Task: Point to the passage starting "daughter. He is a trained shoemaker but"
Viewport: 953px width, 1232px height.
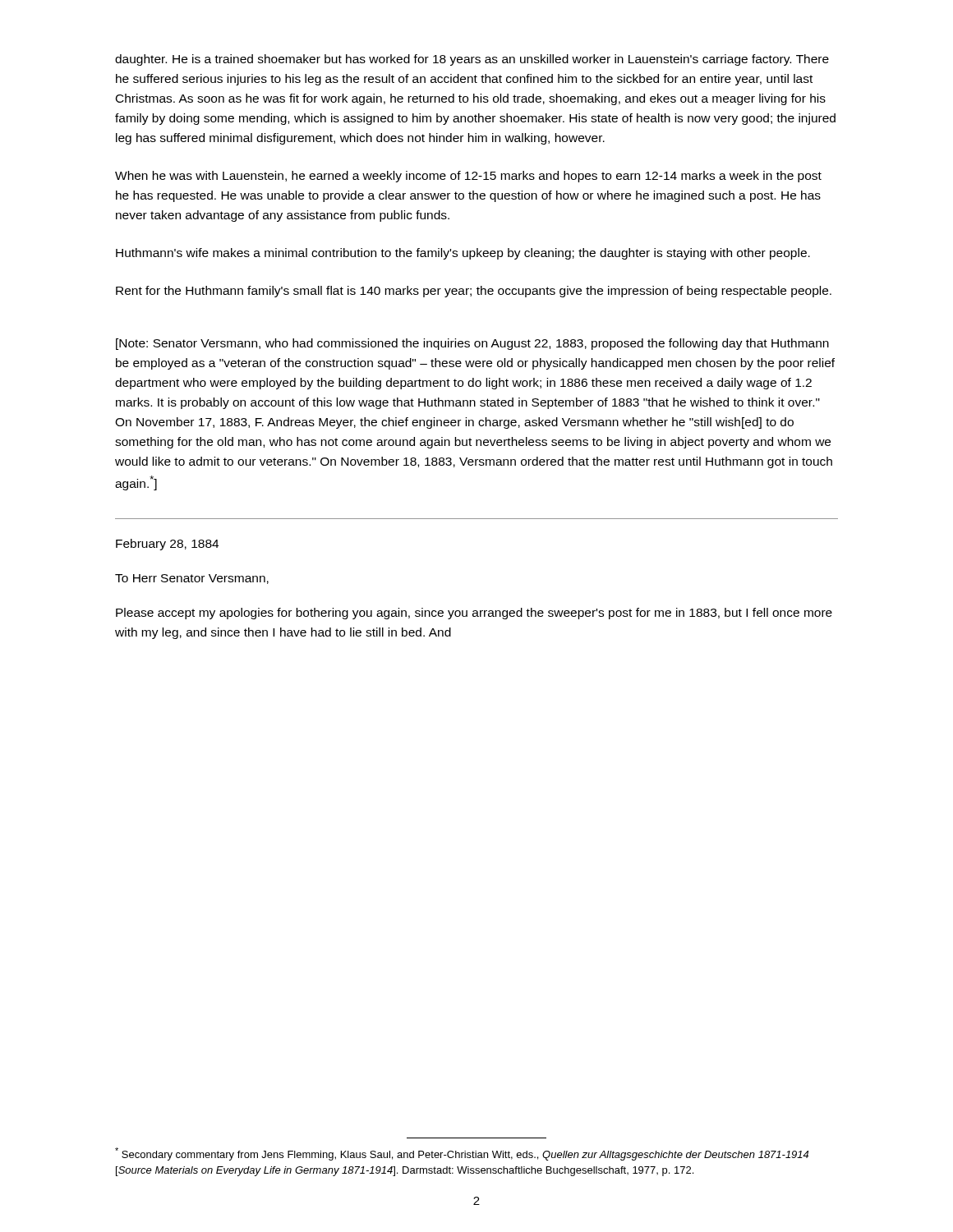Action: click(x=476, y=98)
